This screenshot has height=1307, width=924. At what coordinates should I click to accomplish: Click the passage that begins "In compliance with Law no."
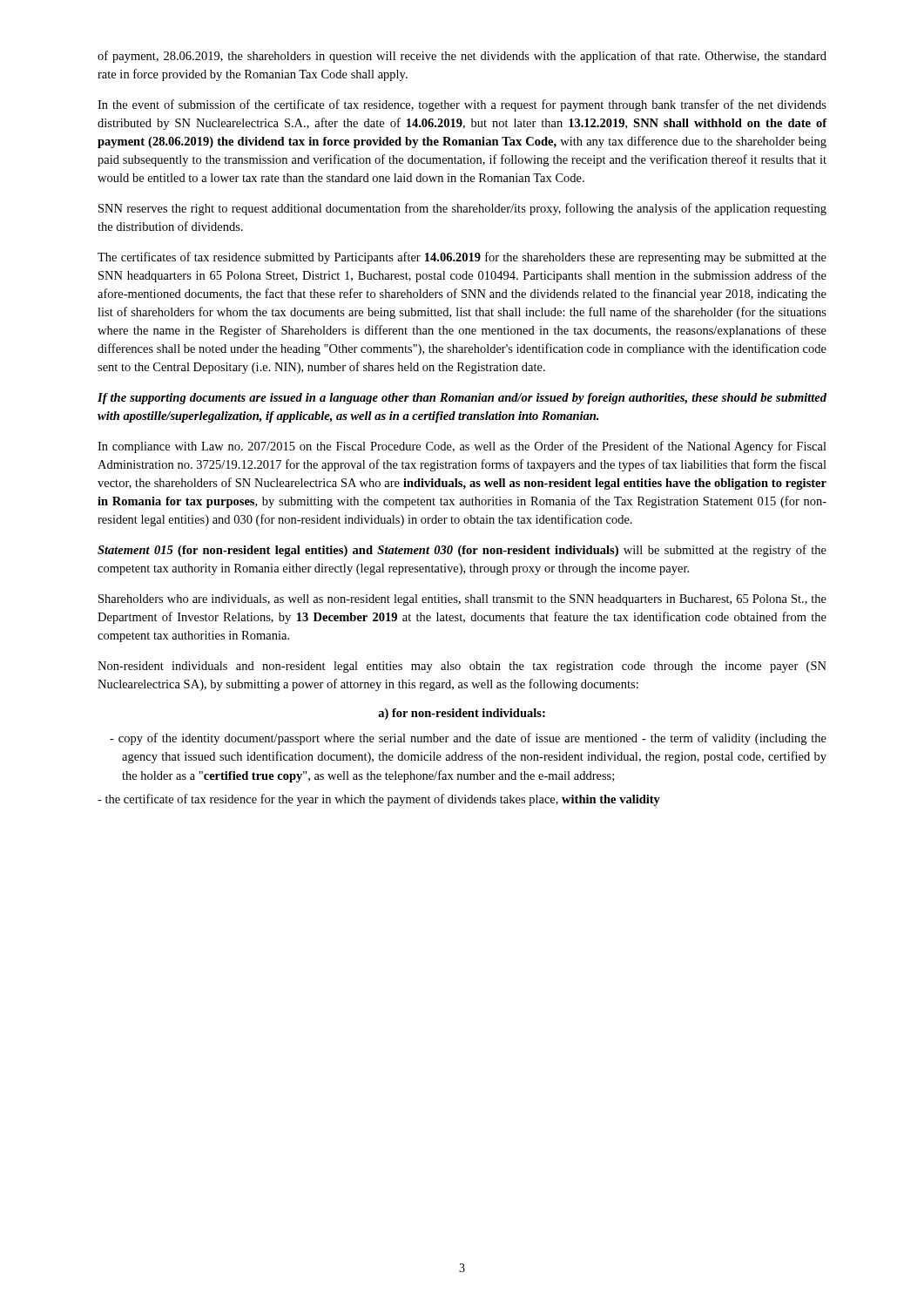462,483
